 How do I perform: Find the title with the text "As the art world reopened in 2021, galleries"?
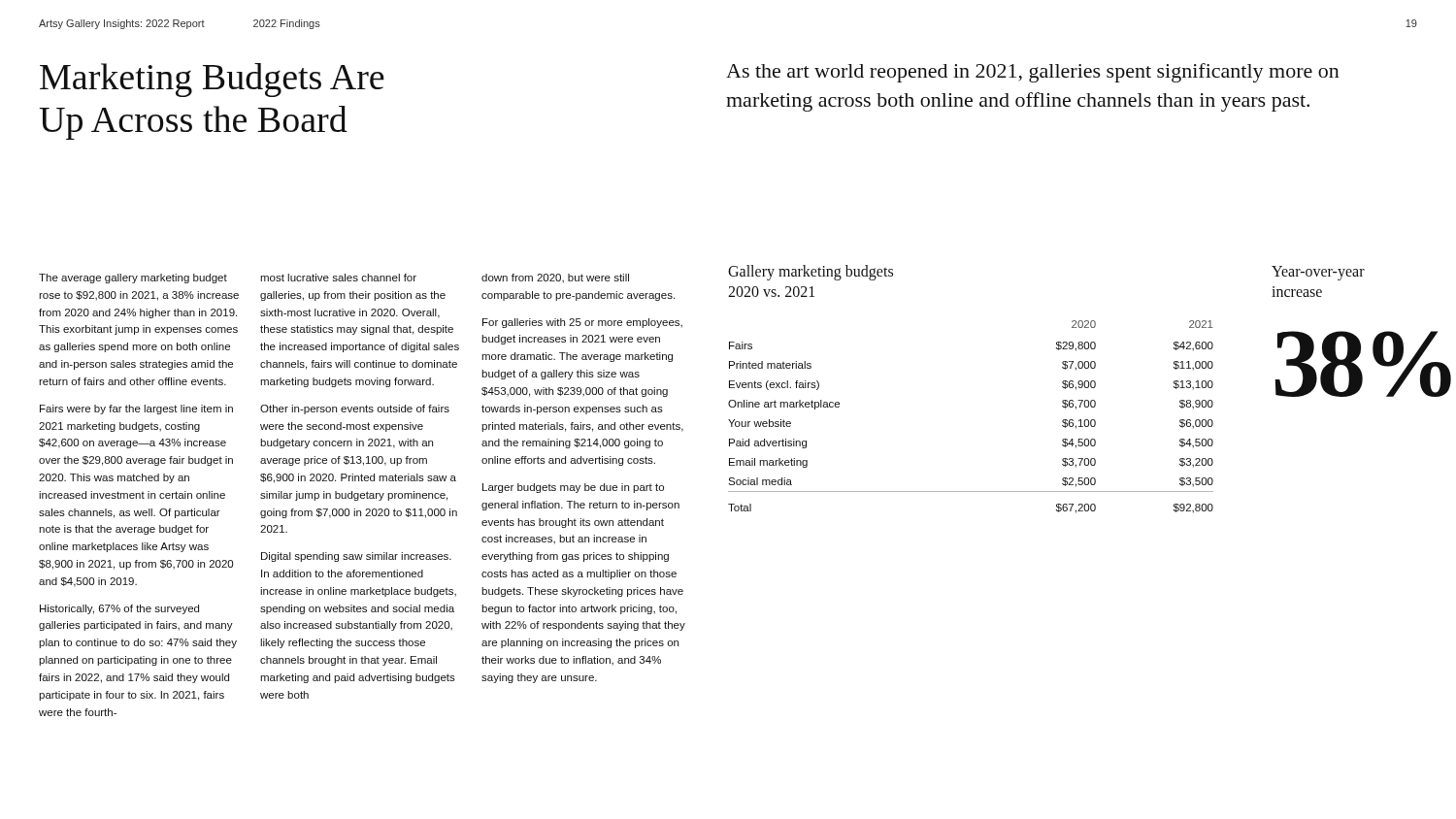pos(1033,85)
